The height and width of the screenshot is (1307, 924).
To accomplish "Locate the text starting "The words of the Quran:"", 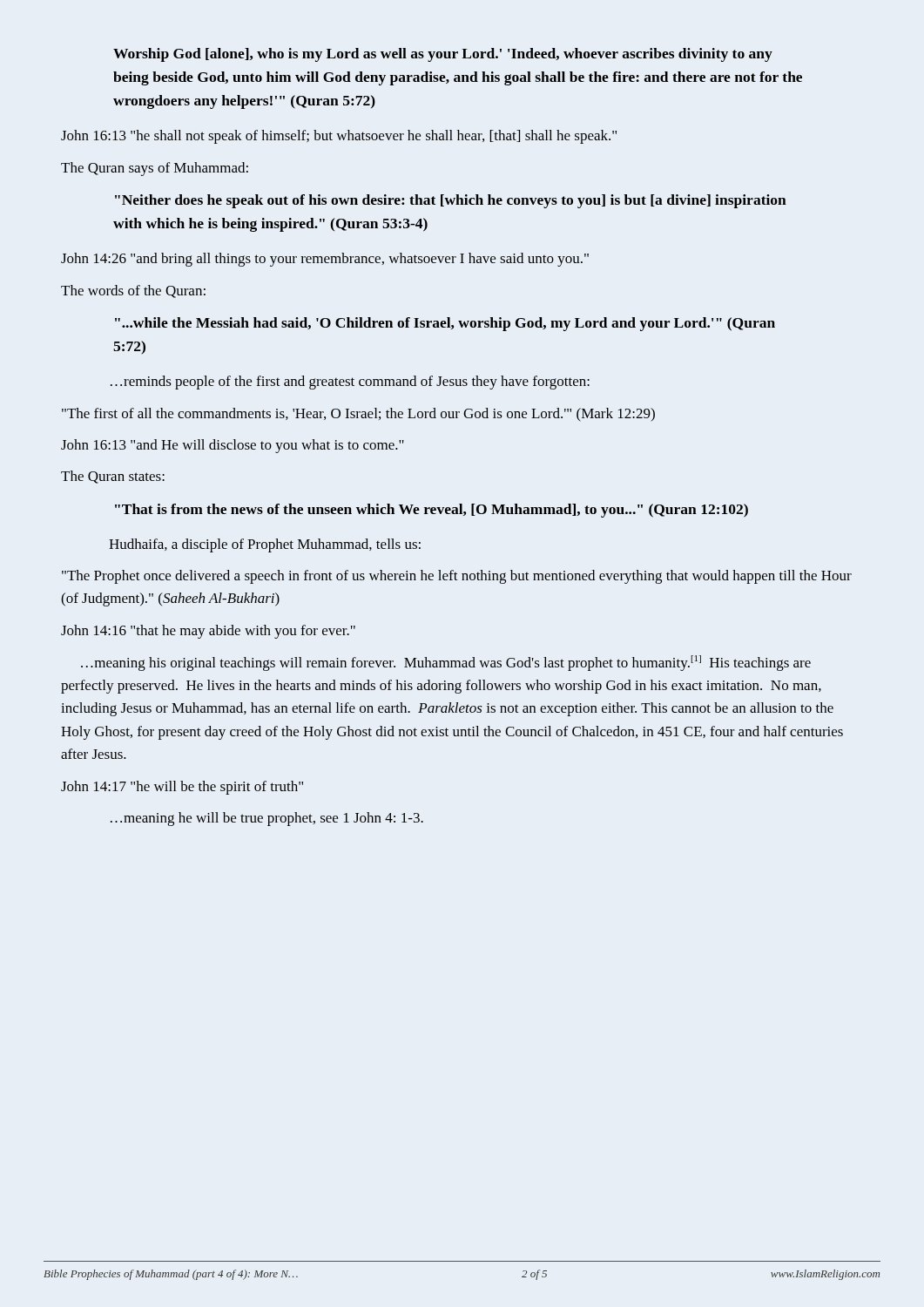I will [134, 290].
